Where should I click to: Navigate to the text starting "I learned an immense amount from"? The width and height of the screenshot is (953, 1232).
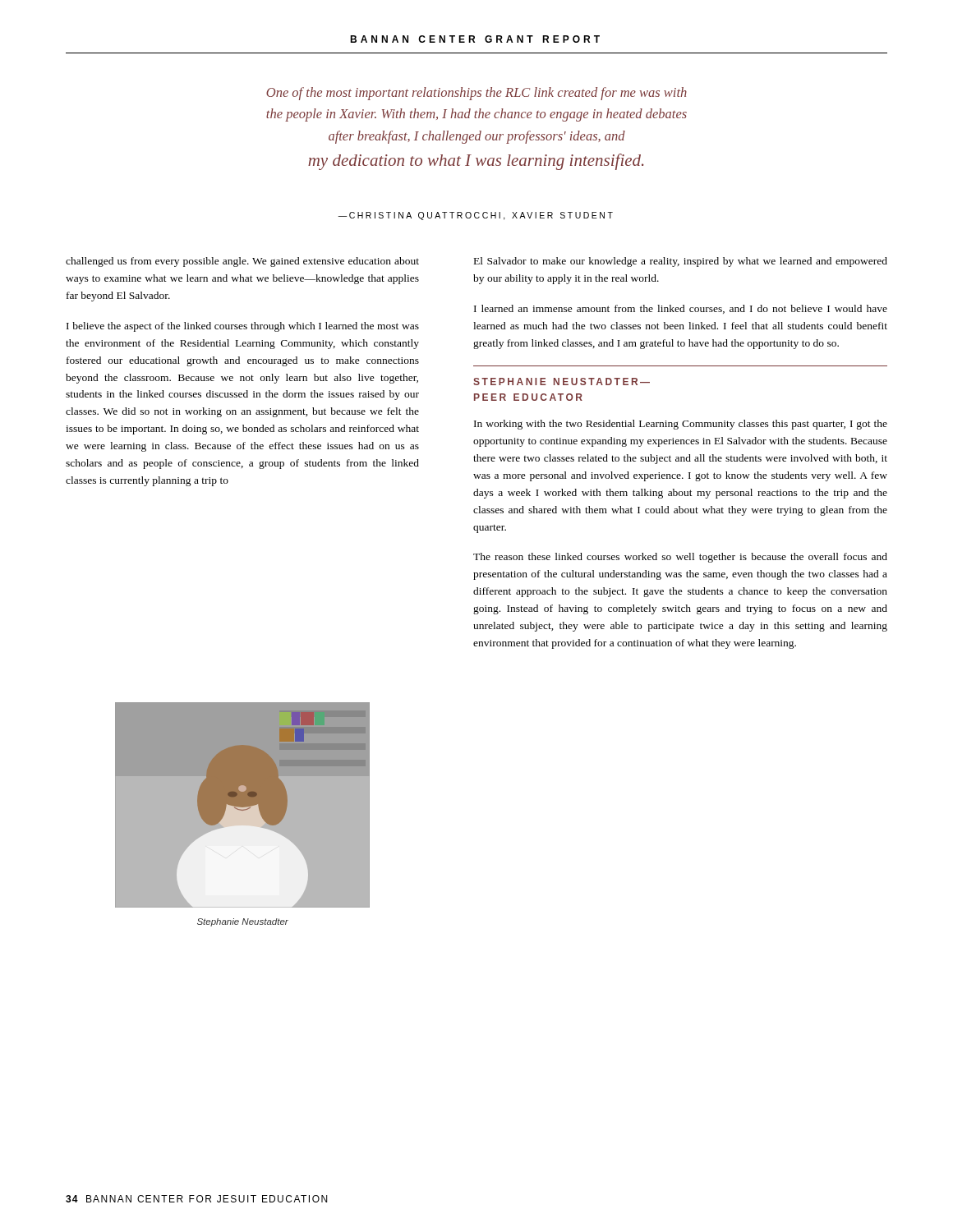tap(680, 325)
